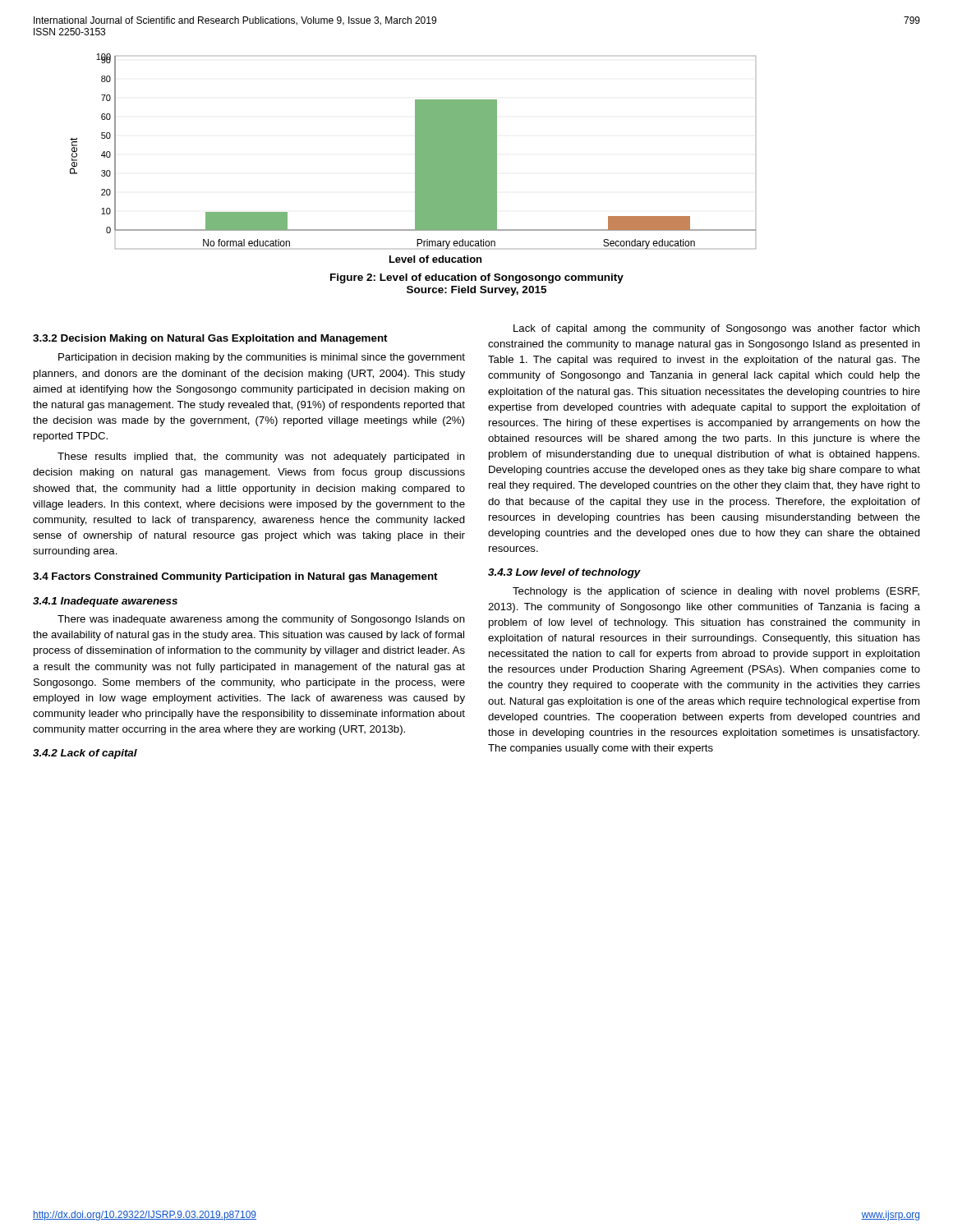Click on the text block starting "3.4.2 Lack of capital"
Screen dimensions: 1232x953
click(85, 753)
